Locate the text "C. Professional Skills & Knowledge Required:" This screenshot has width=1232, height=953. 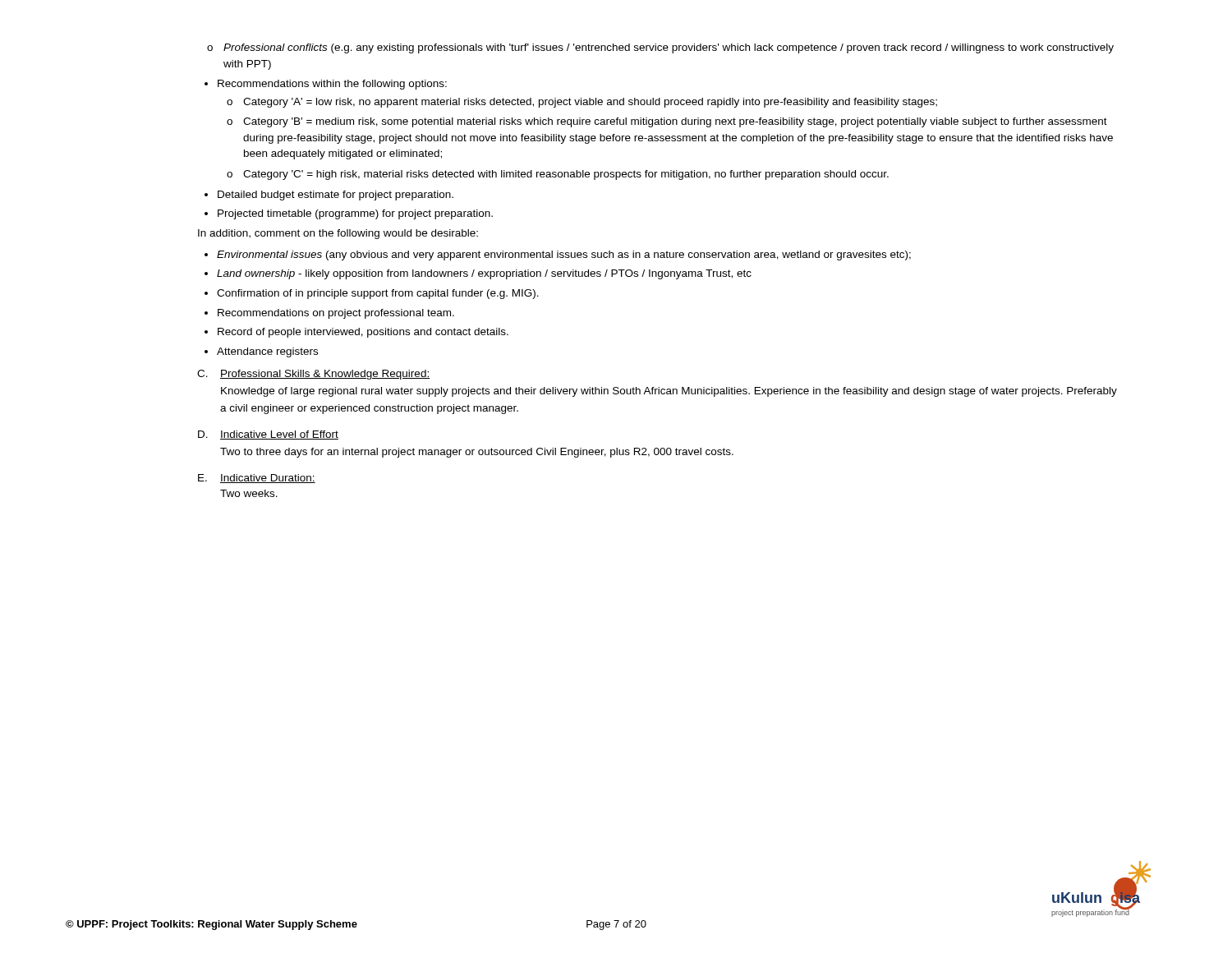[313, 374]
